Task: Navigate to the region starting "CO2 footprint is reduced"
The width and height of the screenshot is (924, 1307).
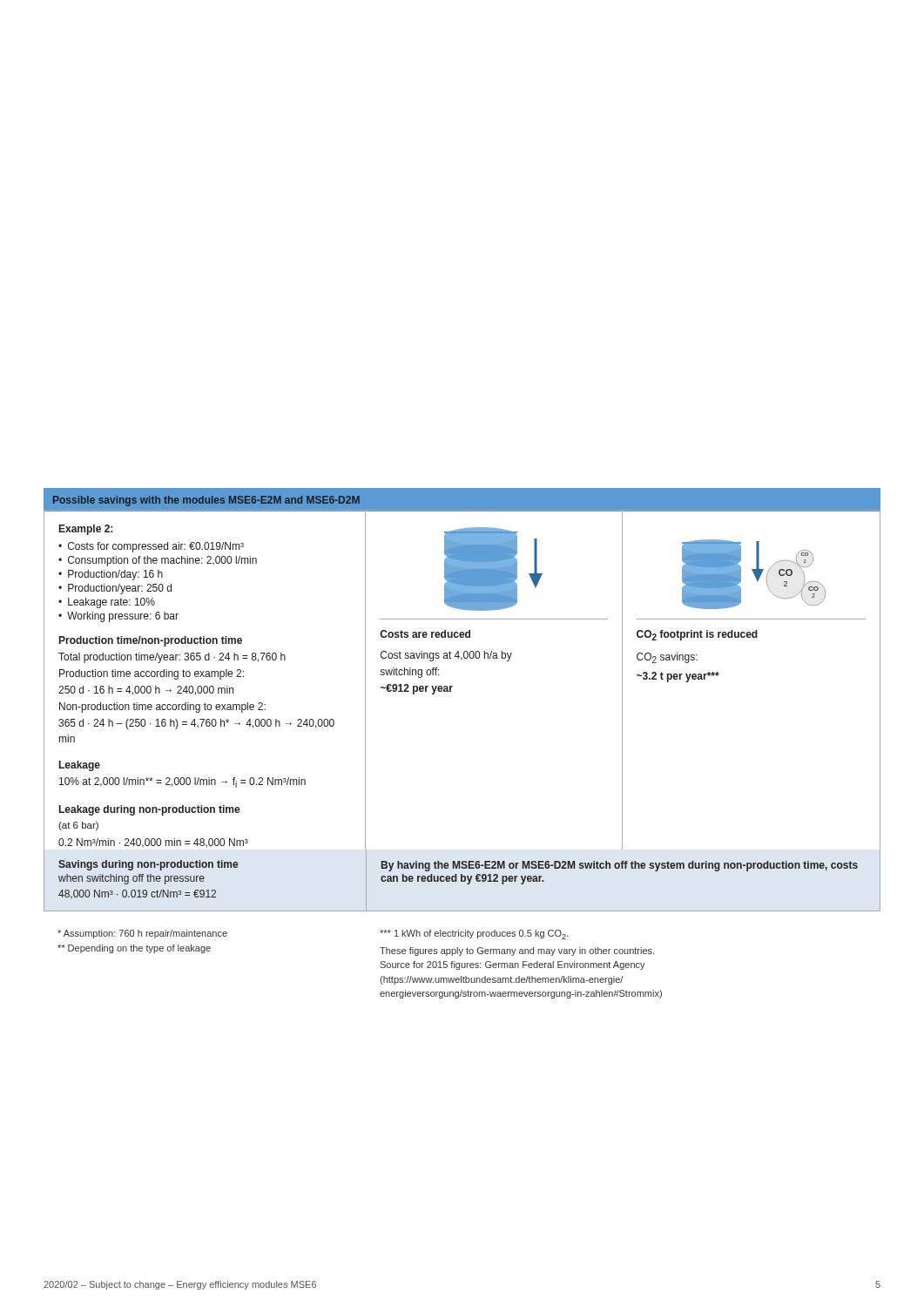Action: [697, 635]
